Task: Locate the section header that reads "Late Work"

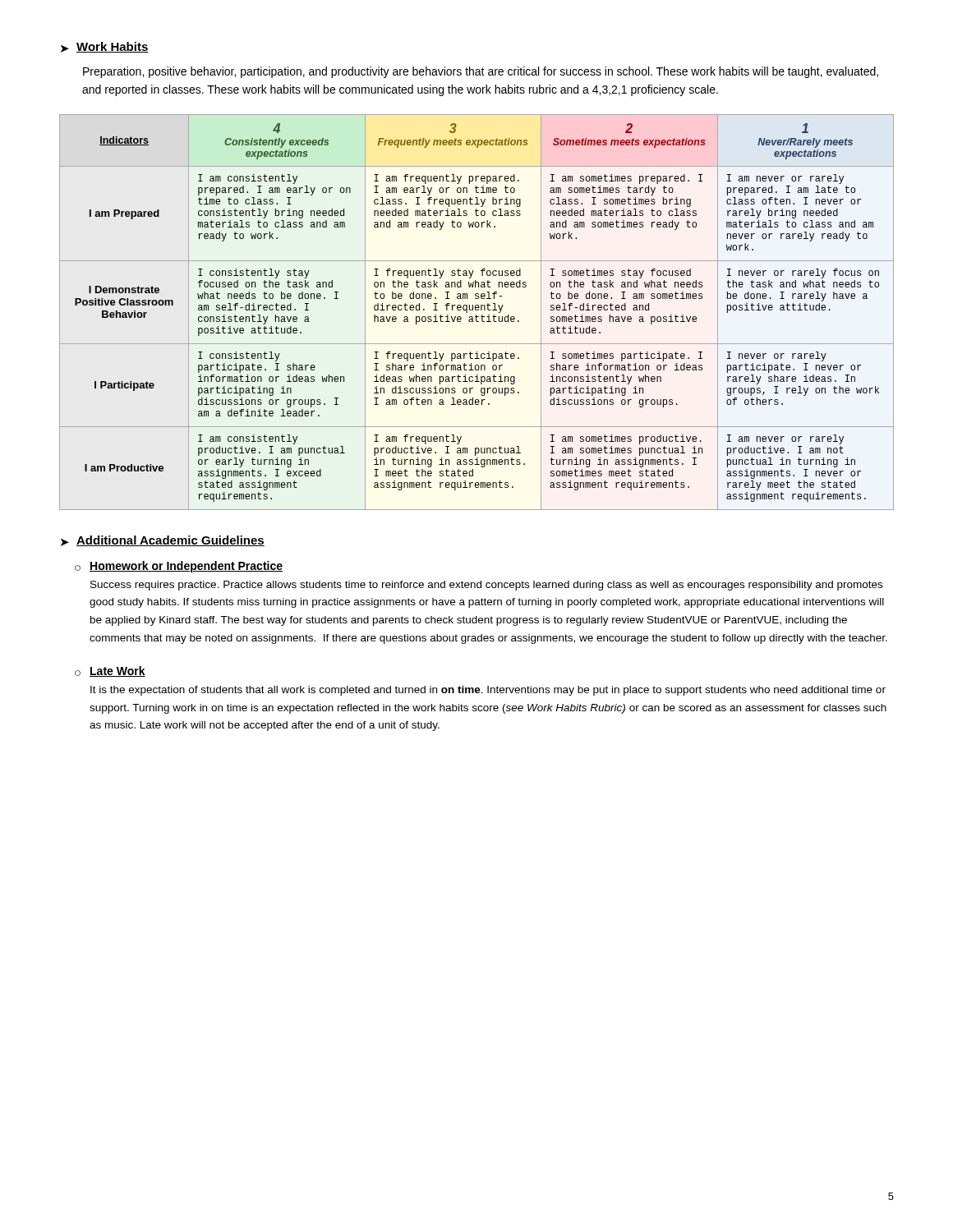Action: 117,671
